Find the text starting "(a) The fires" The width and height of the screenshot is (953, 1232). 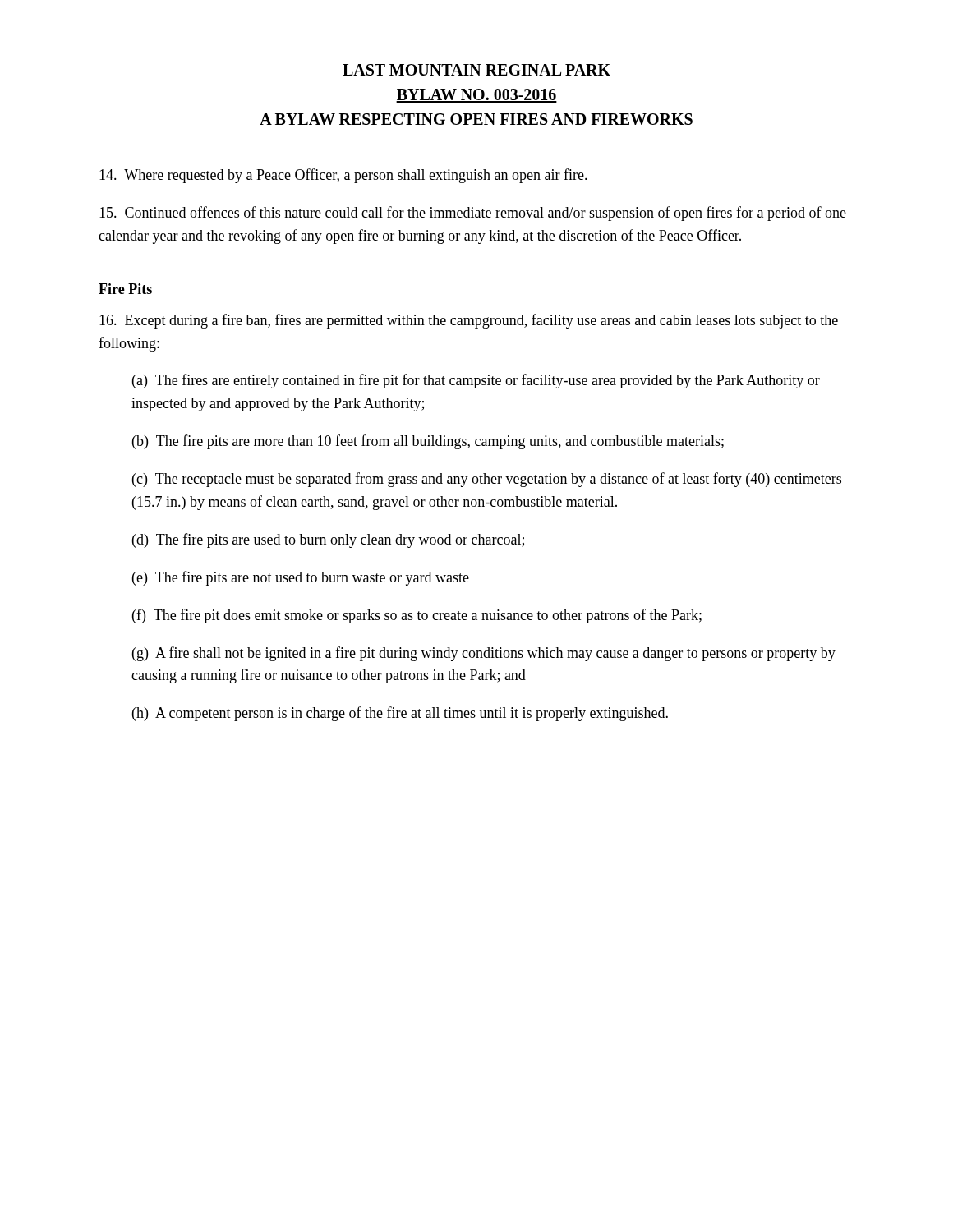pos(476,392)
